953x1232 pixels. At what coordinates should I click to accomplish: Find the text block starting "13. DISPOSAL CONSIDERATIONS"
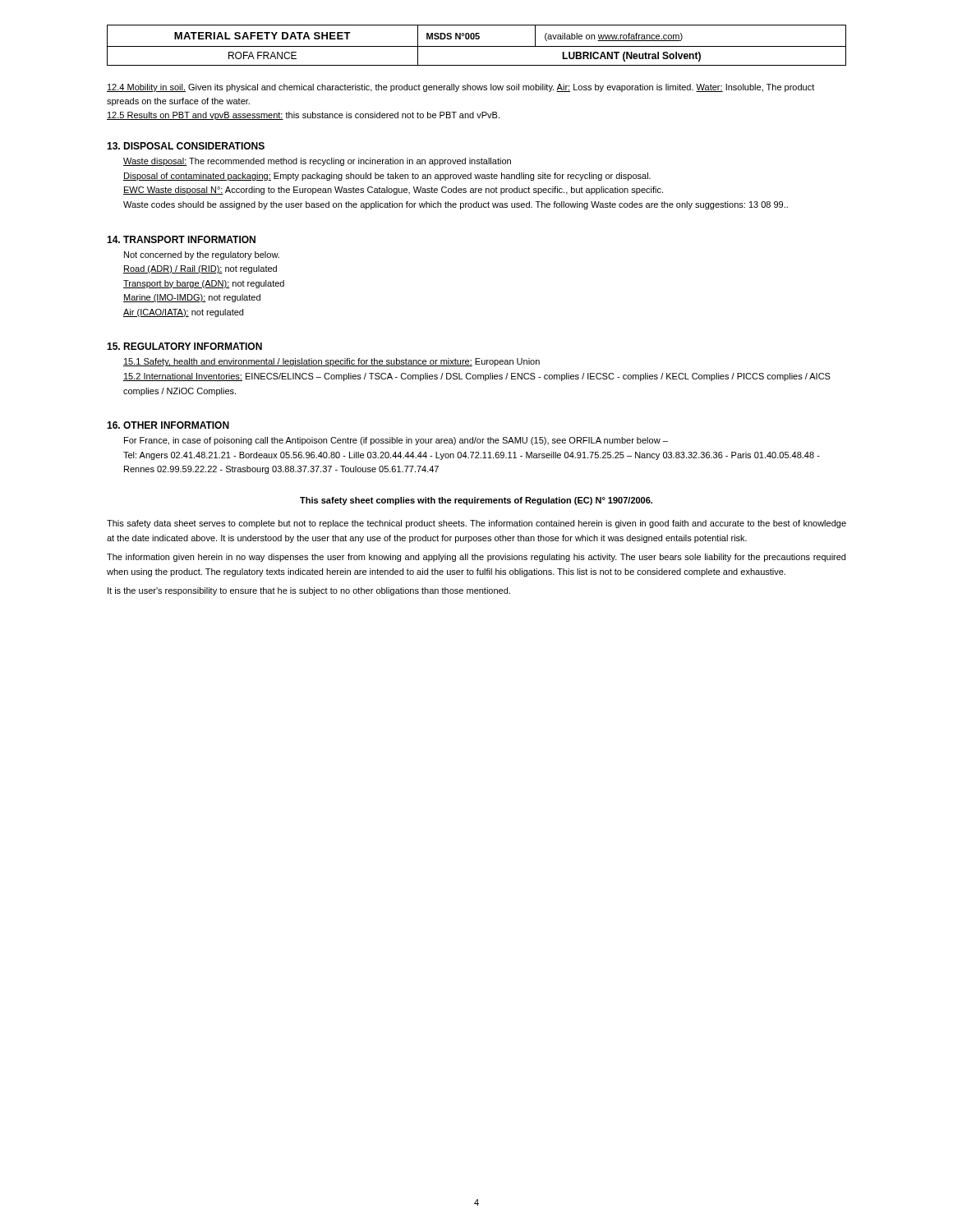tap(186, 146)
